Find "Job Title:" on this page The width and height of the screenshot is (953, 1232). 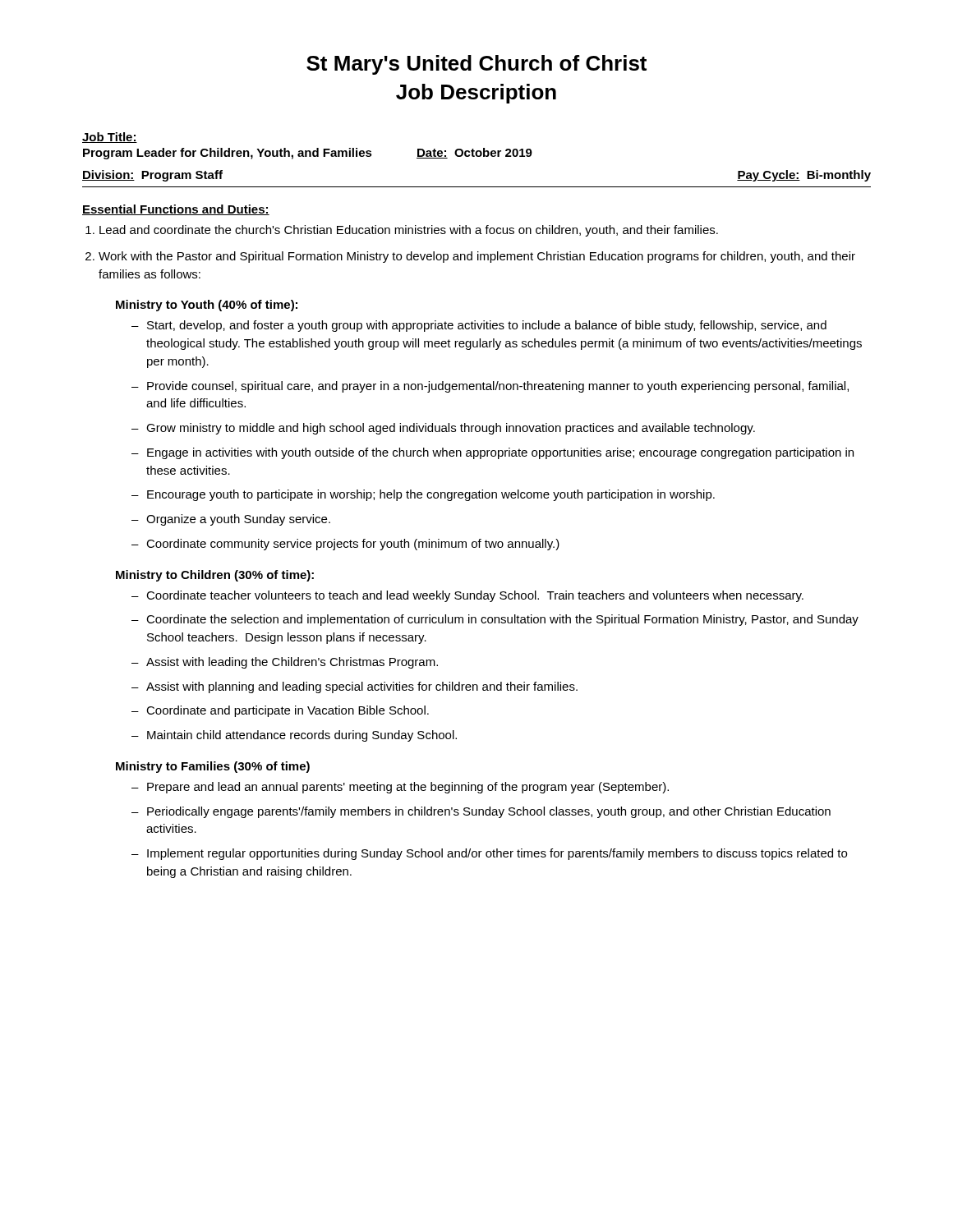(109, 137)
